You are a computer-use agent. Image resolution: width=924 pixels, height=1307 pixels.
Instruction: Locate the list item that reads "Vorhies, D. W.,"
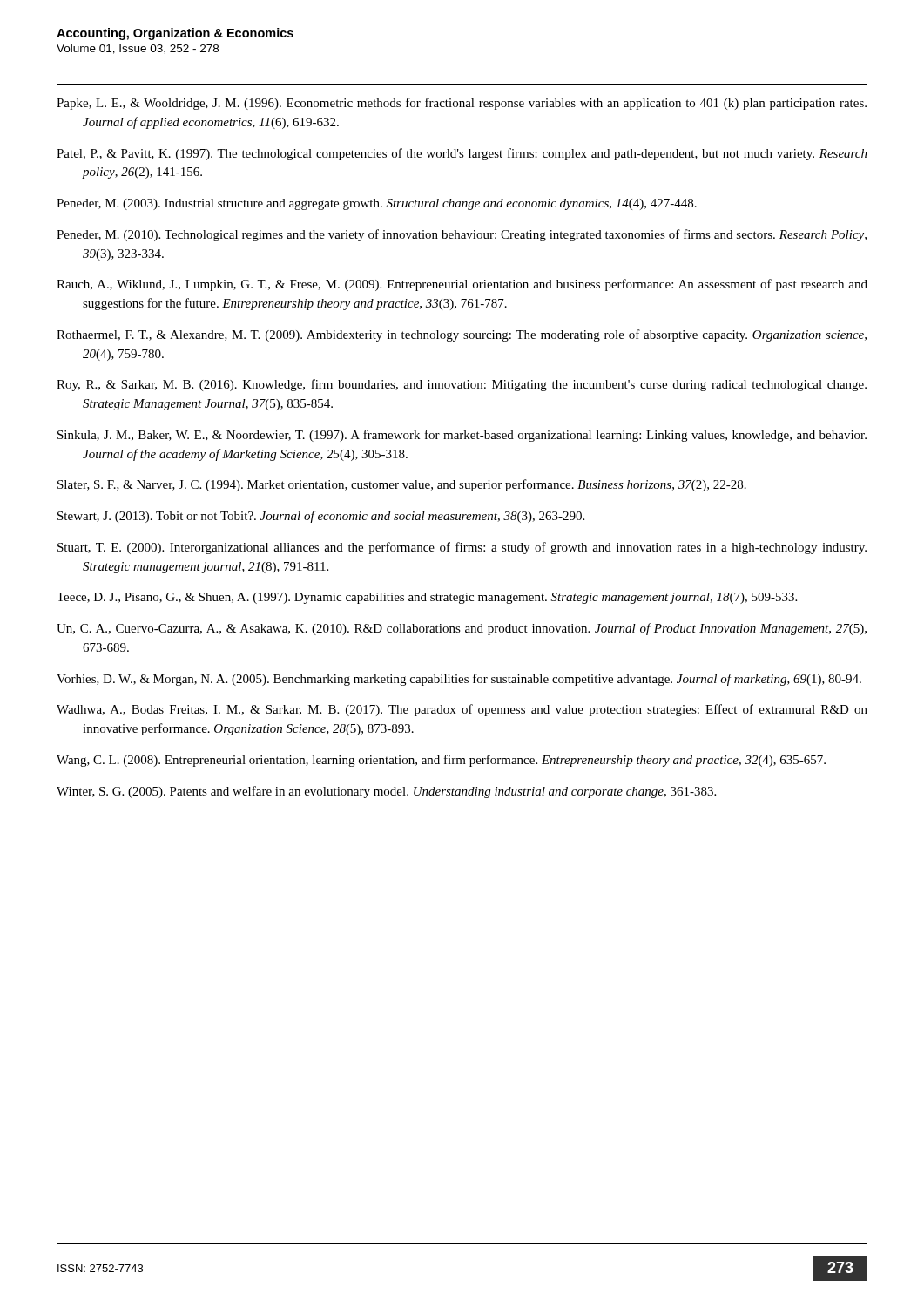click(462, 679)
